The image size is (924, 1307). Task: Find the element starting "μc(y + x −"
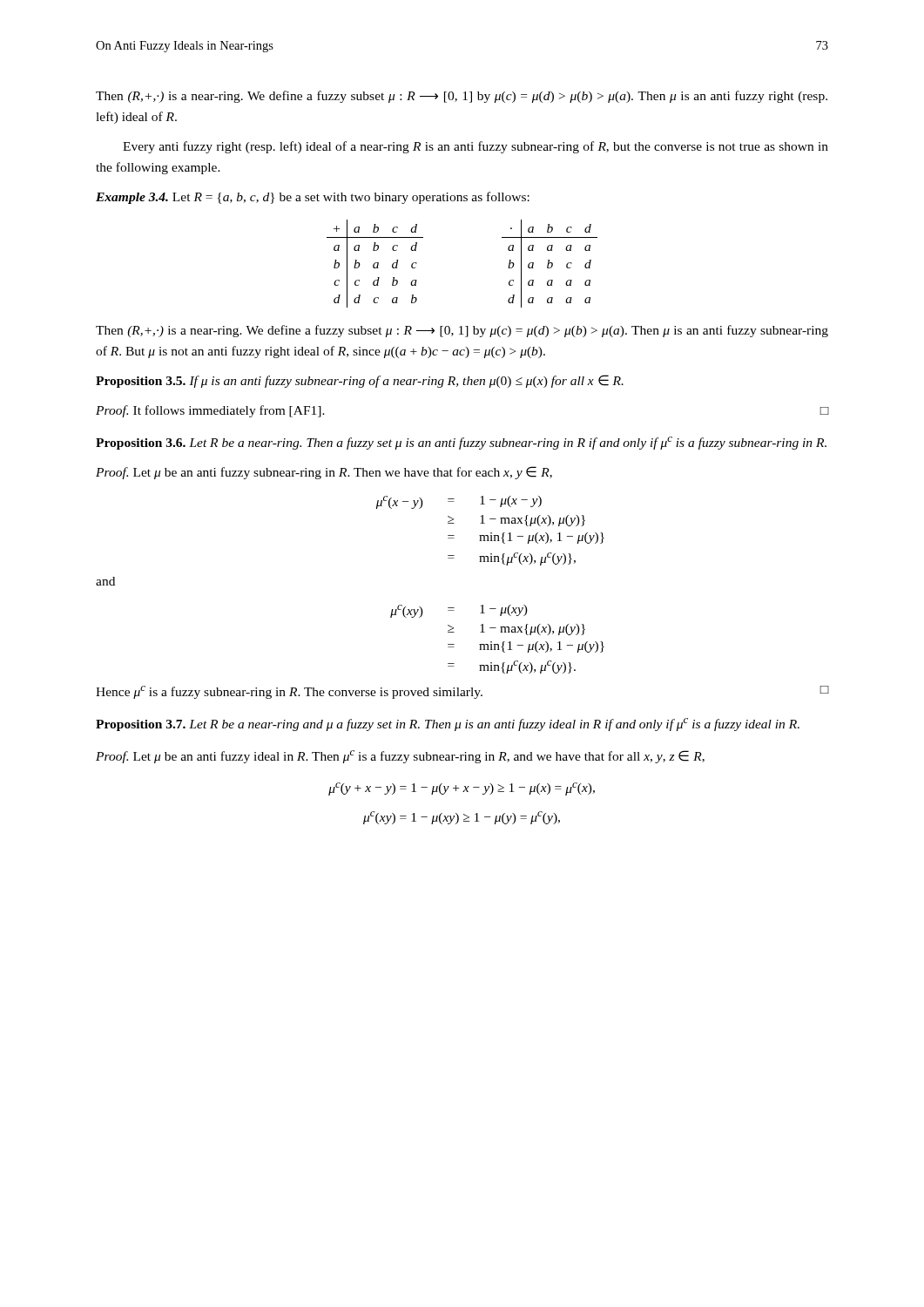pyautogui.click(x=462, y=802)
